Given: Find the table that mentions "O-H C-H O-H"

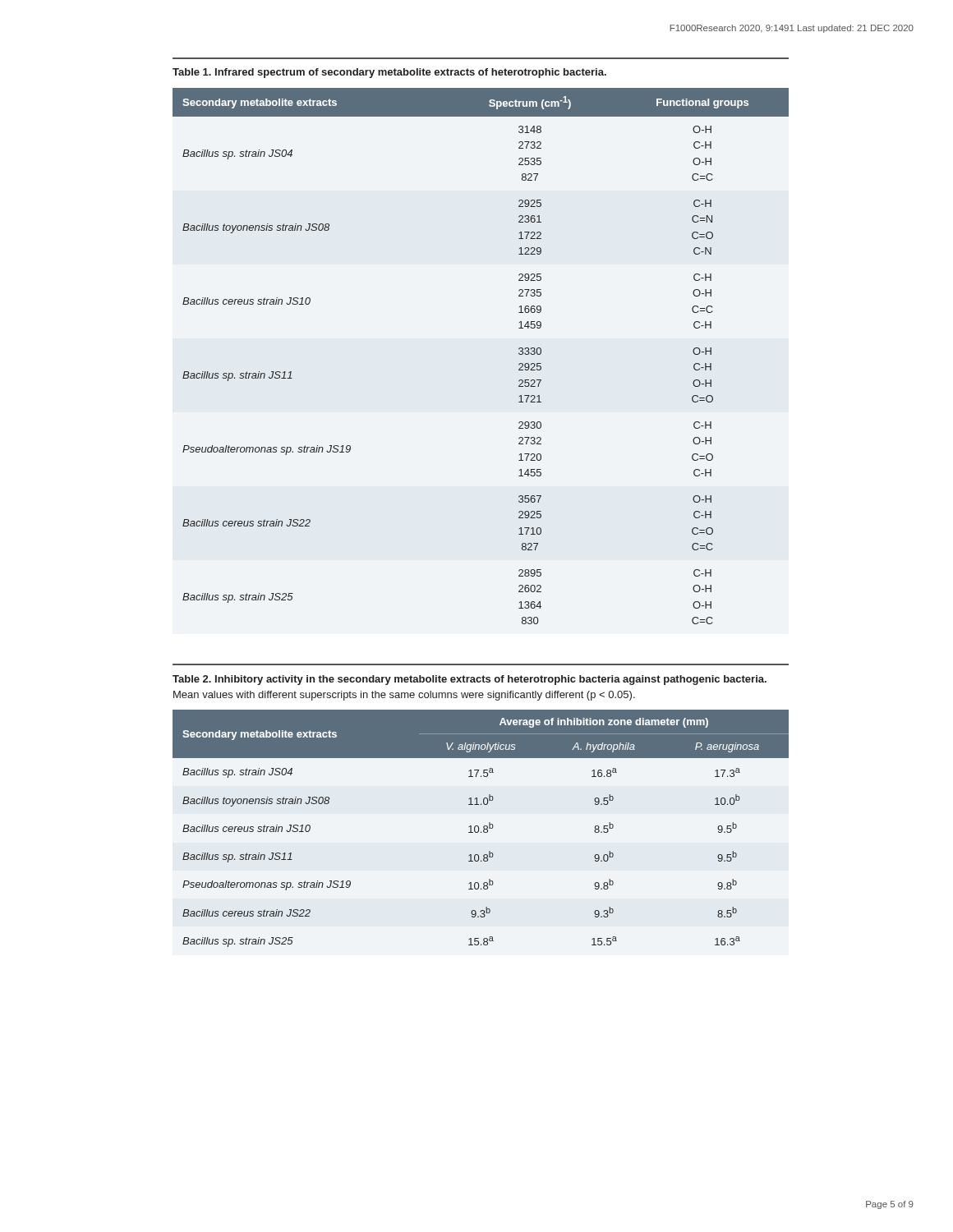Looking at the screenshot, I should pos(481,361).
